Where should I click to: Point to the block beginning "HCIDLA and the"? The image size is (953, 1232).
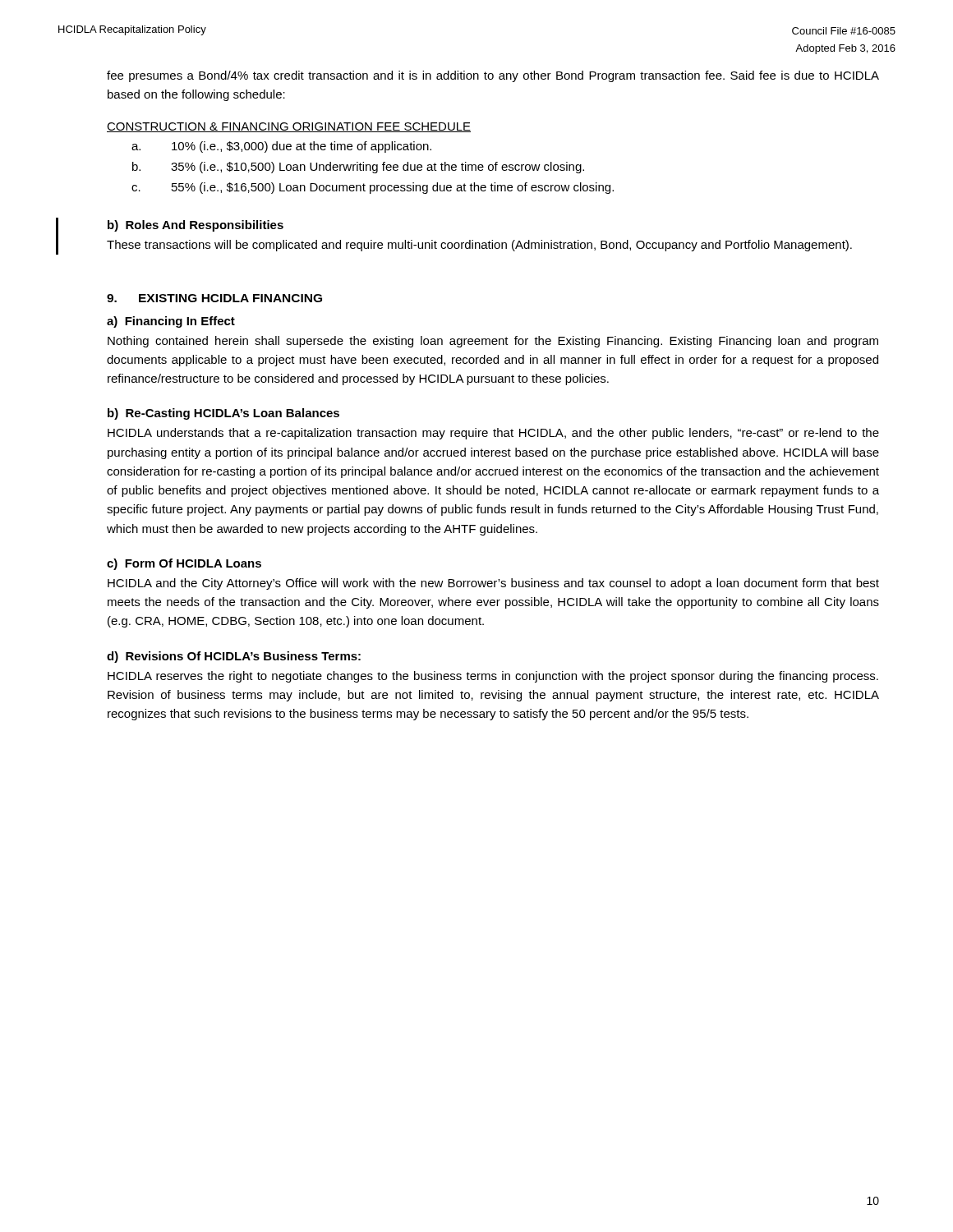[x=493, y=602]
